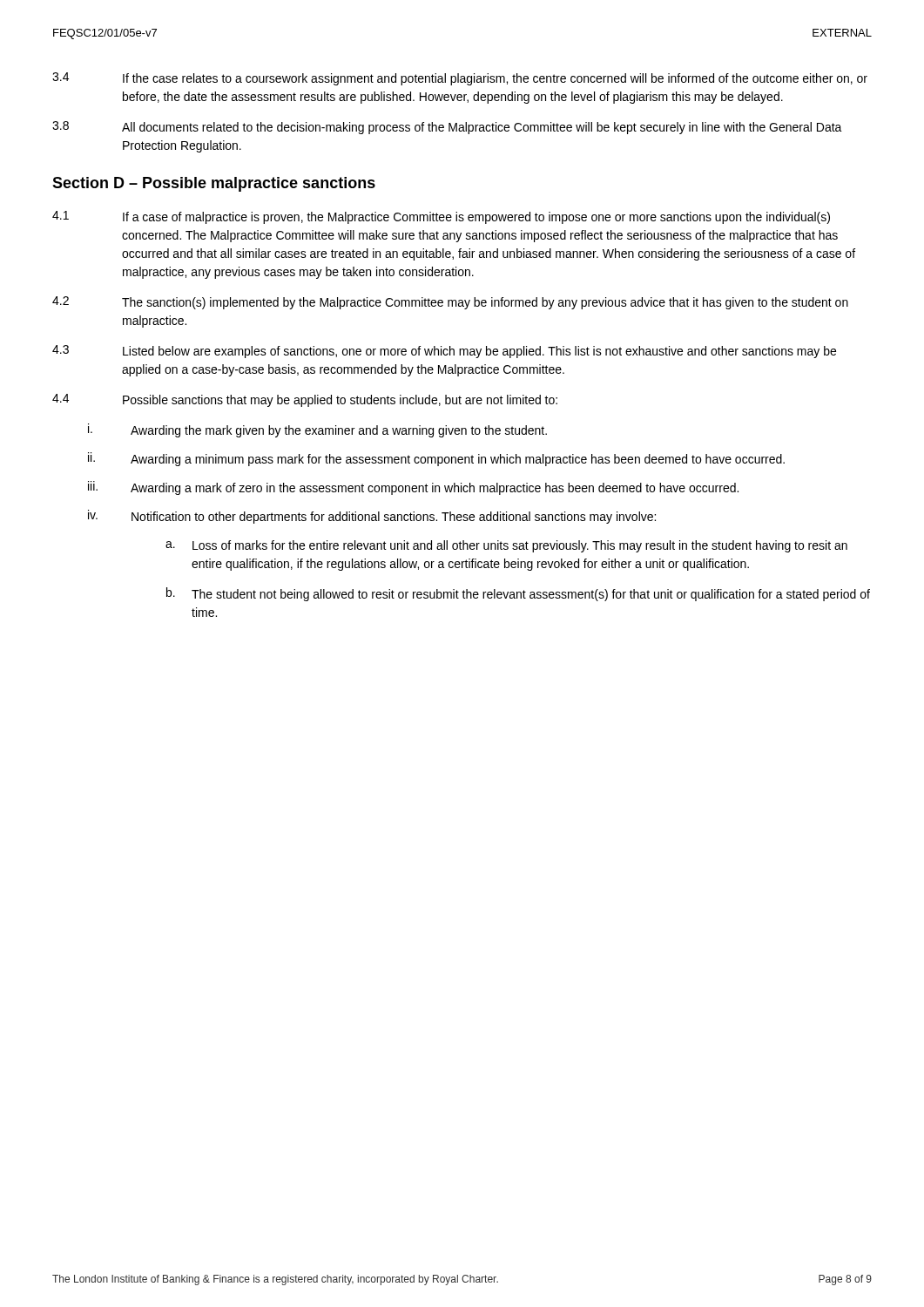Select the text starting "iii. Awarding a"
This screenshot has height=1307, width=924.
click(x=479, y=488)
